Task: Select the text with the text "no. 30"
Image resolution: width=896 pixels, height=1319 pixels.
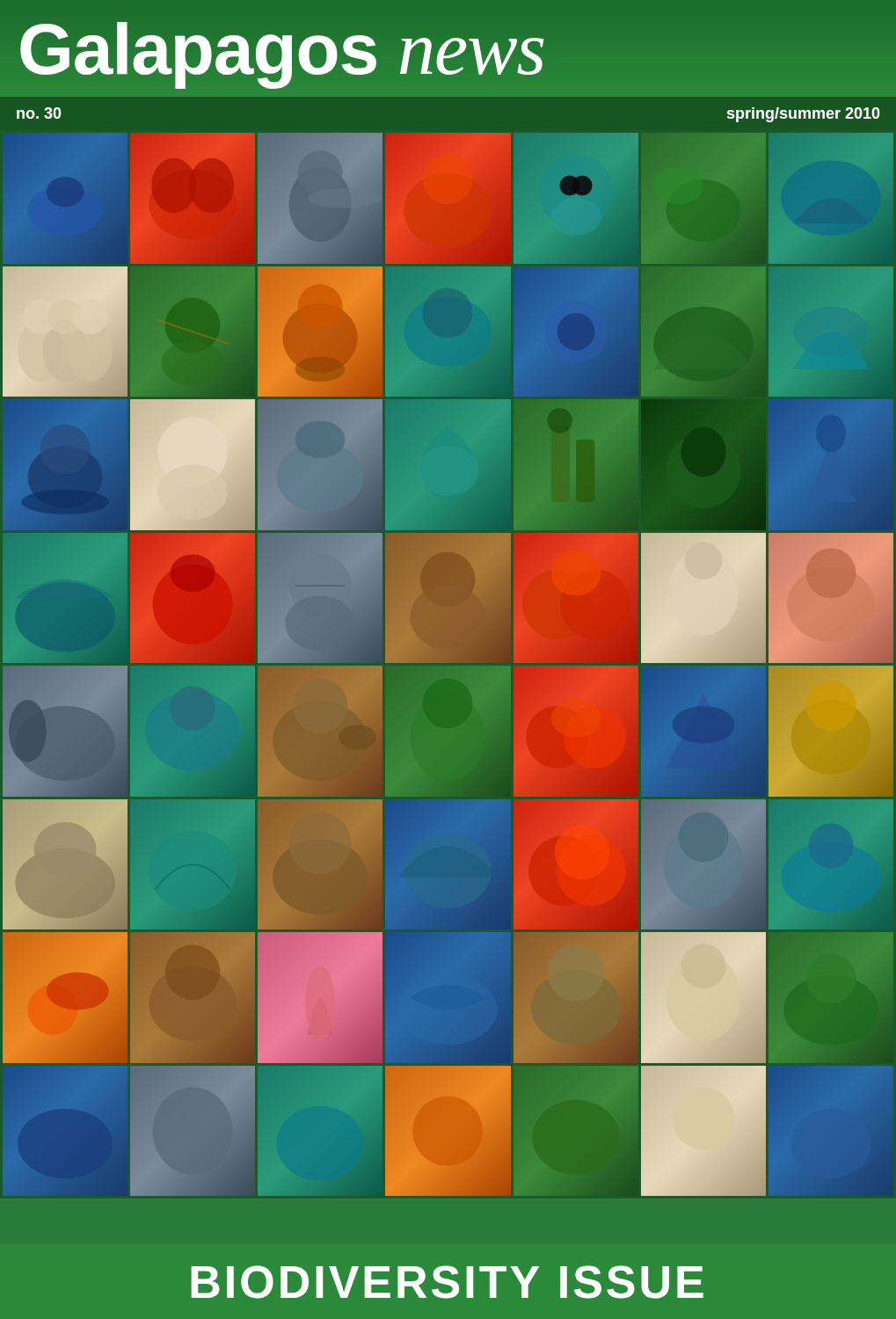Action: 39,113
